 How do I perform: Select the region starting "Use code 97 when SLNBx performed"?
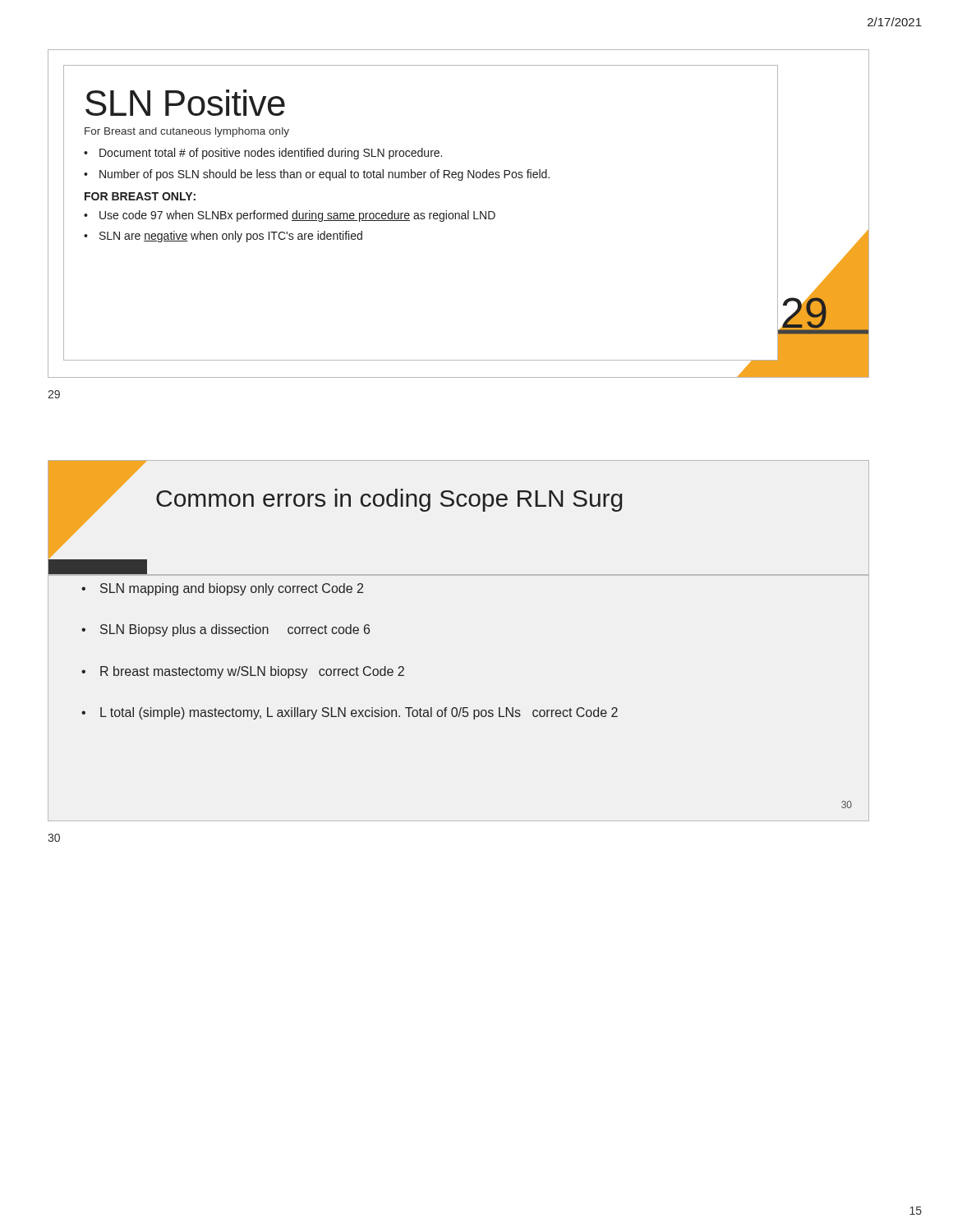click(297, 215)
